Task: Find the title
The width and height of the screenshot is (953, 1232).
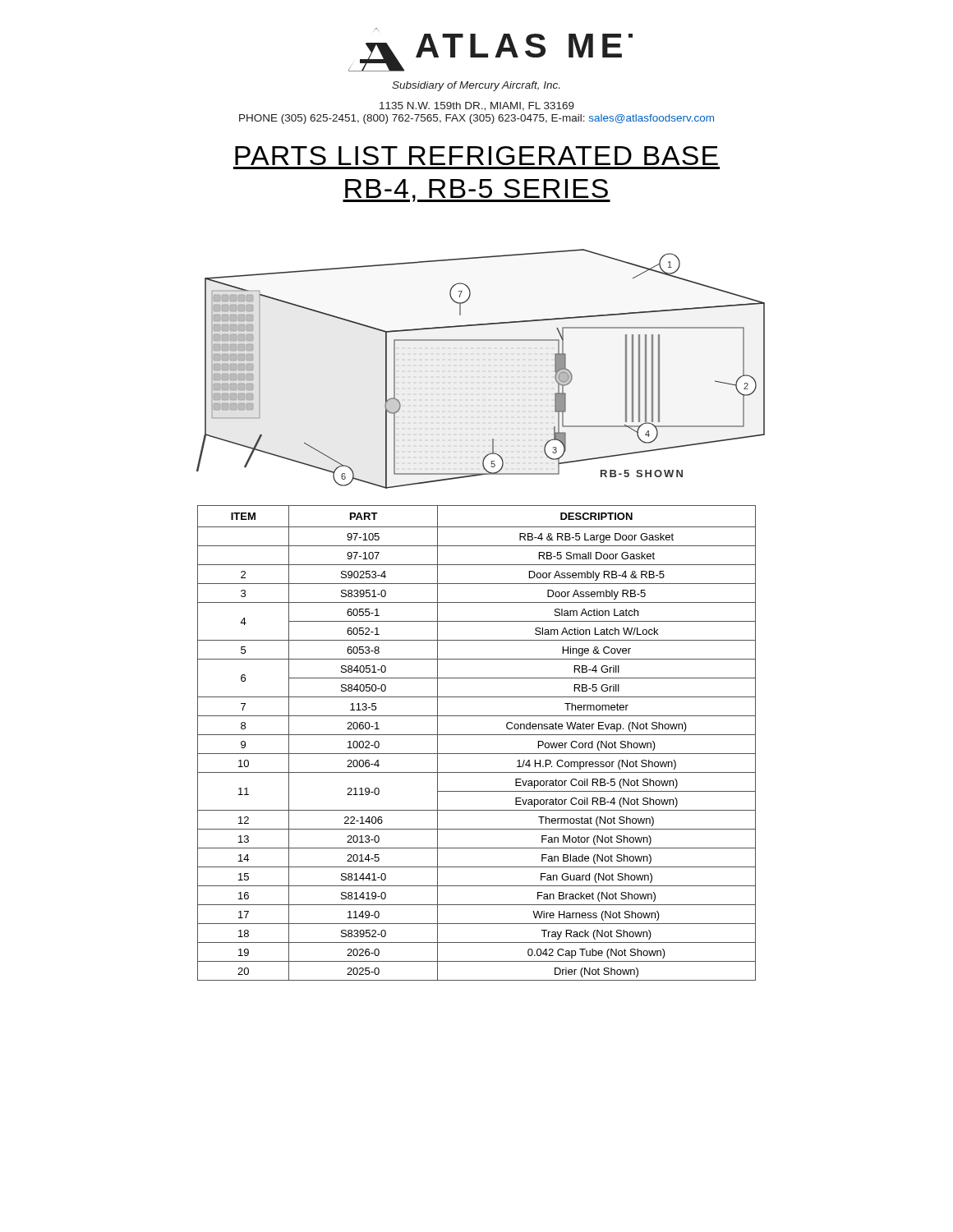Action: tap(476, 172)
